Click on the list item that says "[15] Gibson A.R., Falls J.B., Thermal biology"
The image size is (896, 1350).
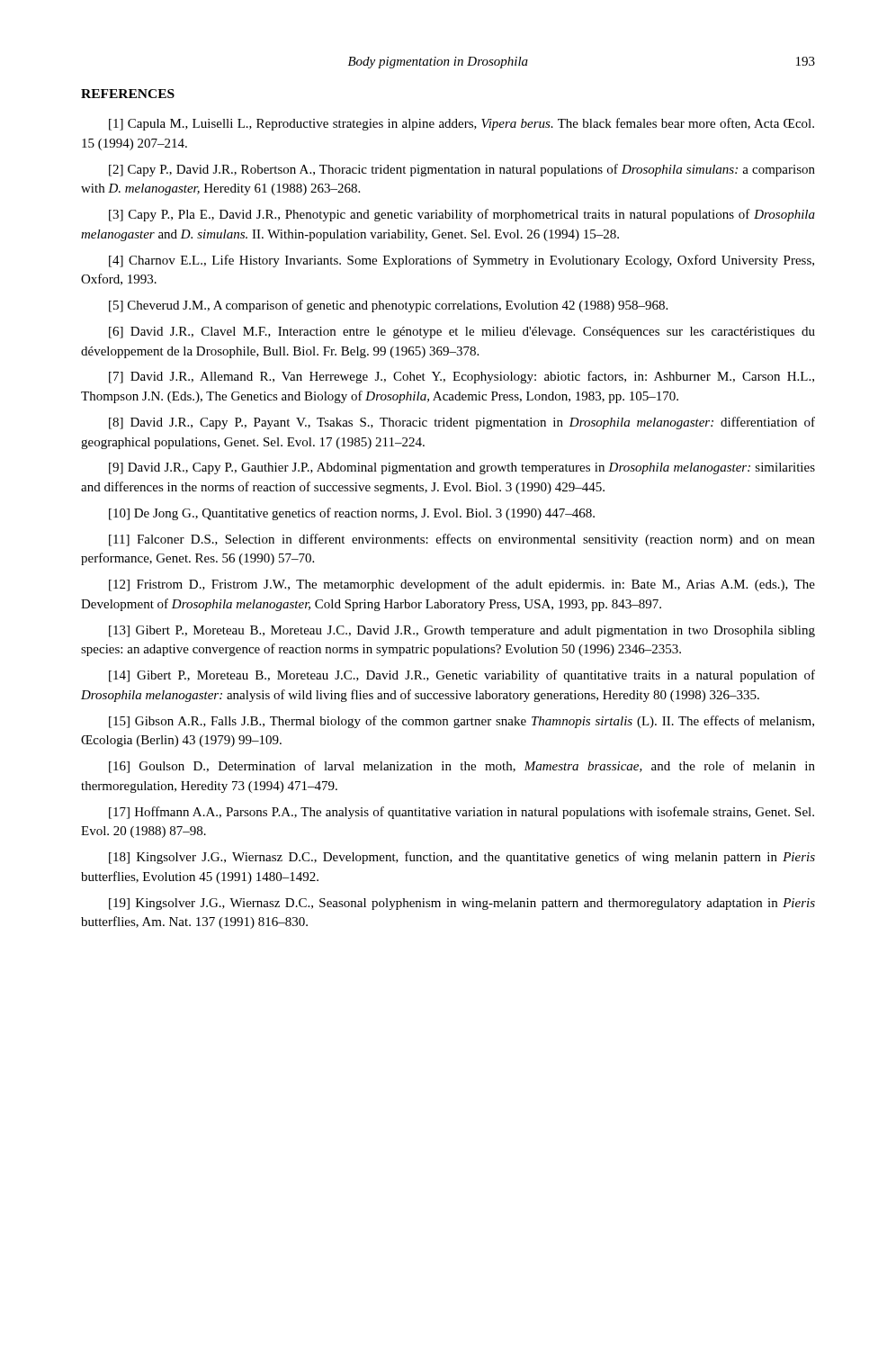tap(448, 731)
